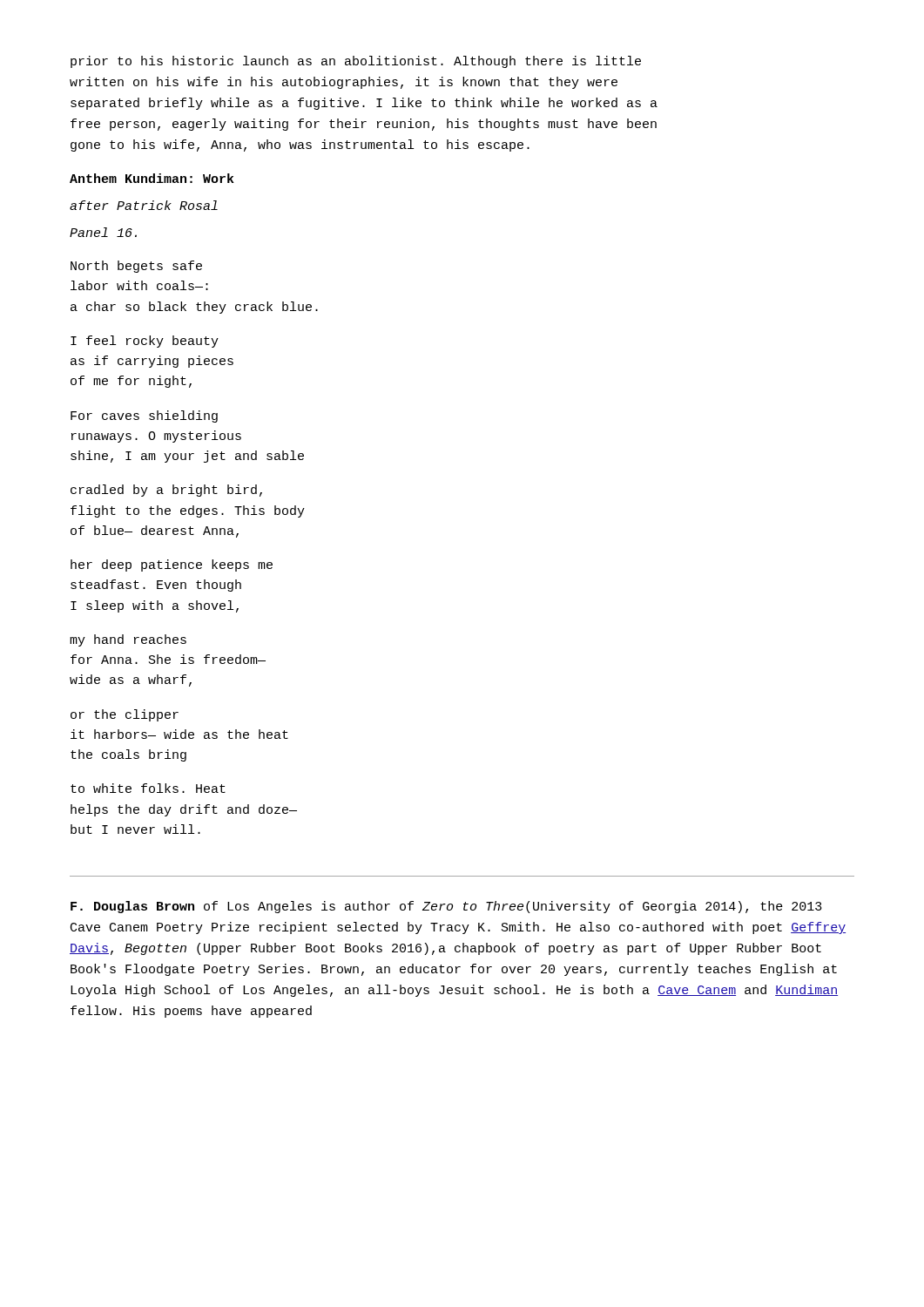Where is the passage that starts "my hand reaches for Anna. She is"?
The width and height of the screenshot is (924, 1307).
[168, 660]
